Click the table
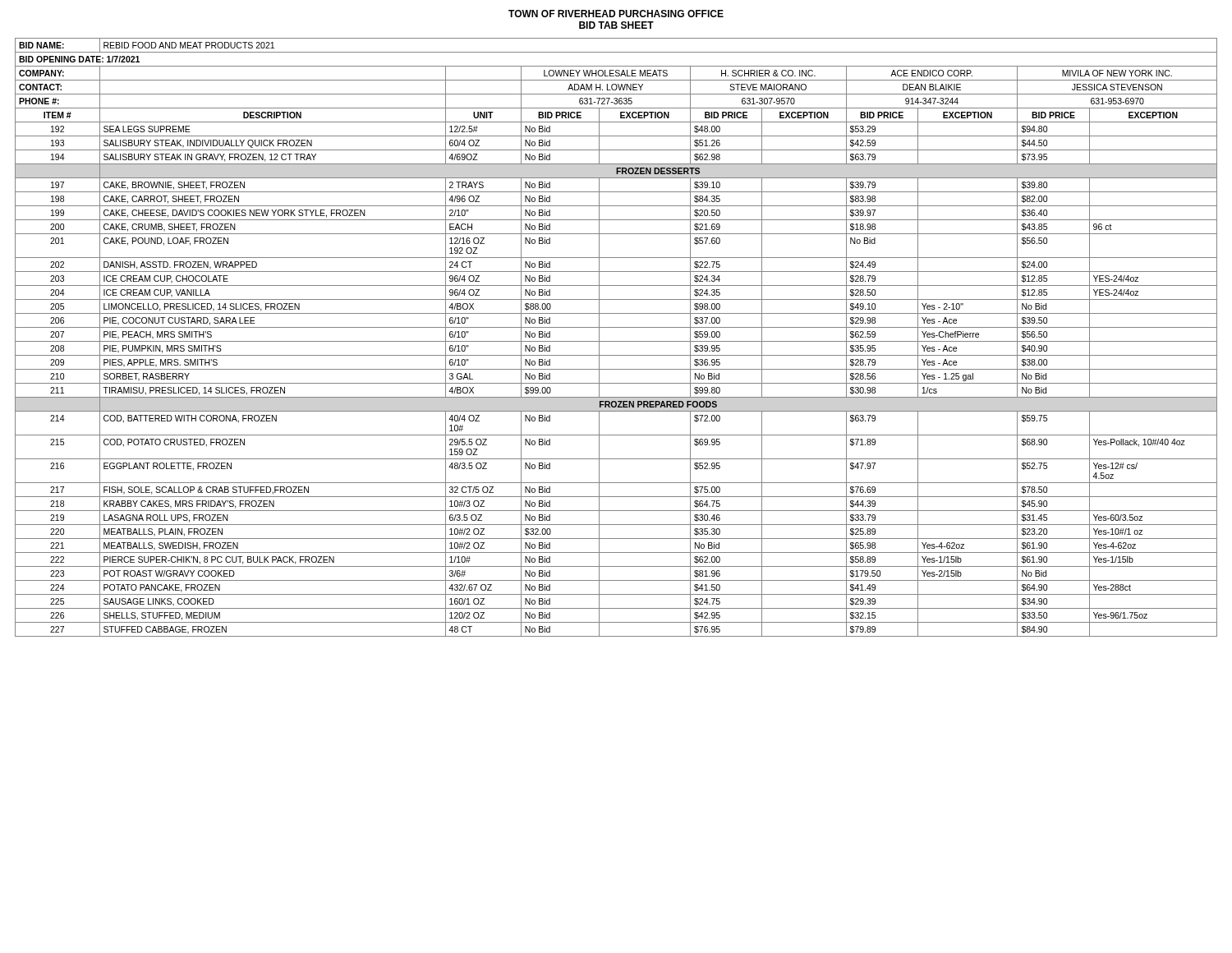This screenshot has width=1232, height=953. pyautogui.click(x=616, y=337)
